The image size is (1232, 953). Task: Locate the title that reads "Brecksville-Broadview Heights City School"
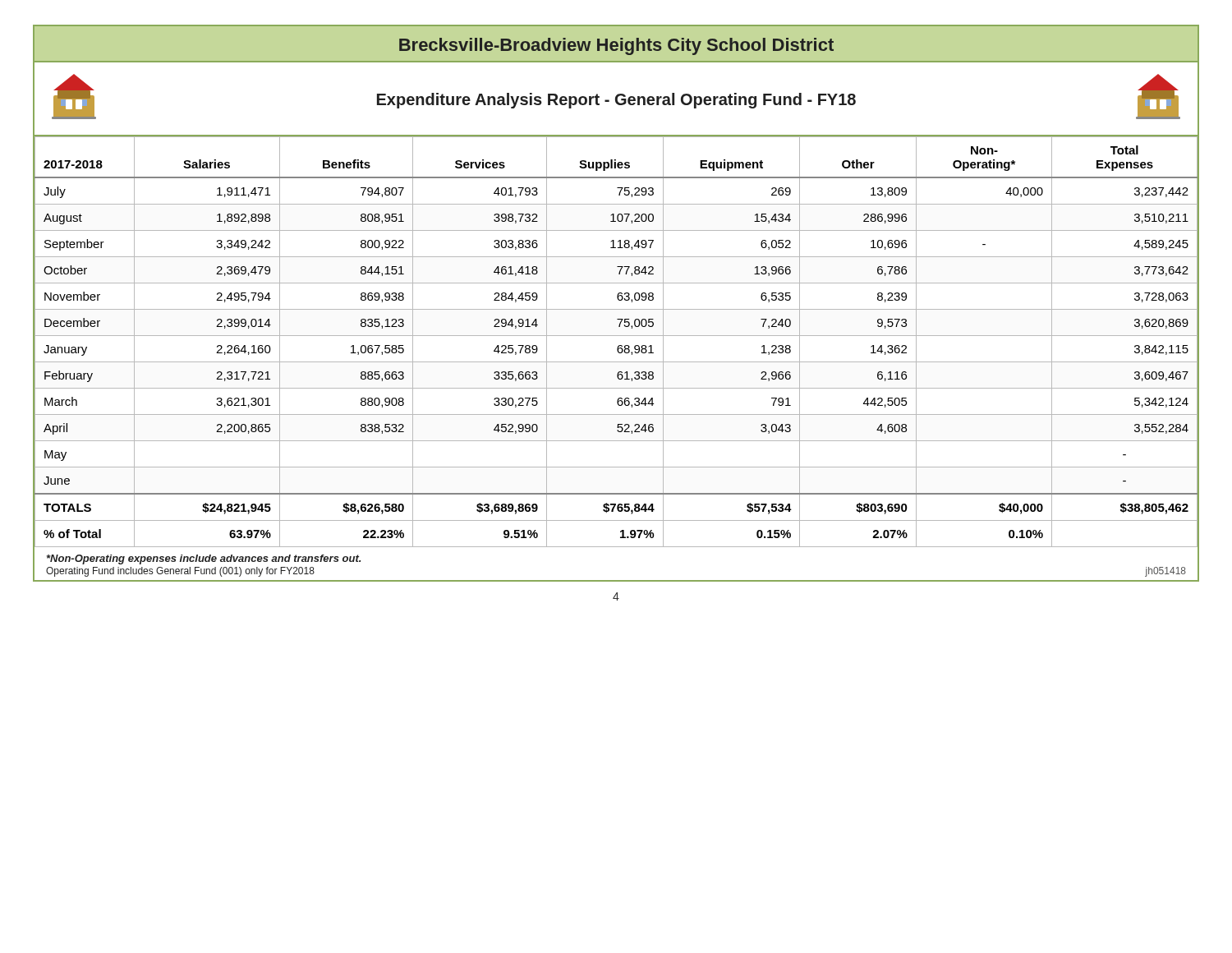tap(616, 45)
